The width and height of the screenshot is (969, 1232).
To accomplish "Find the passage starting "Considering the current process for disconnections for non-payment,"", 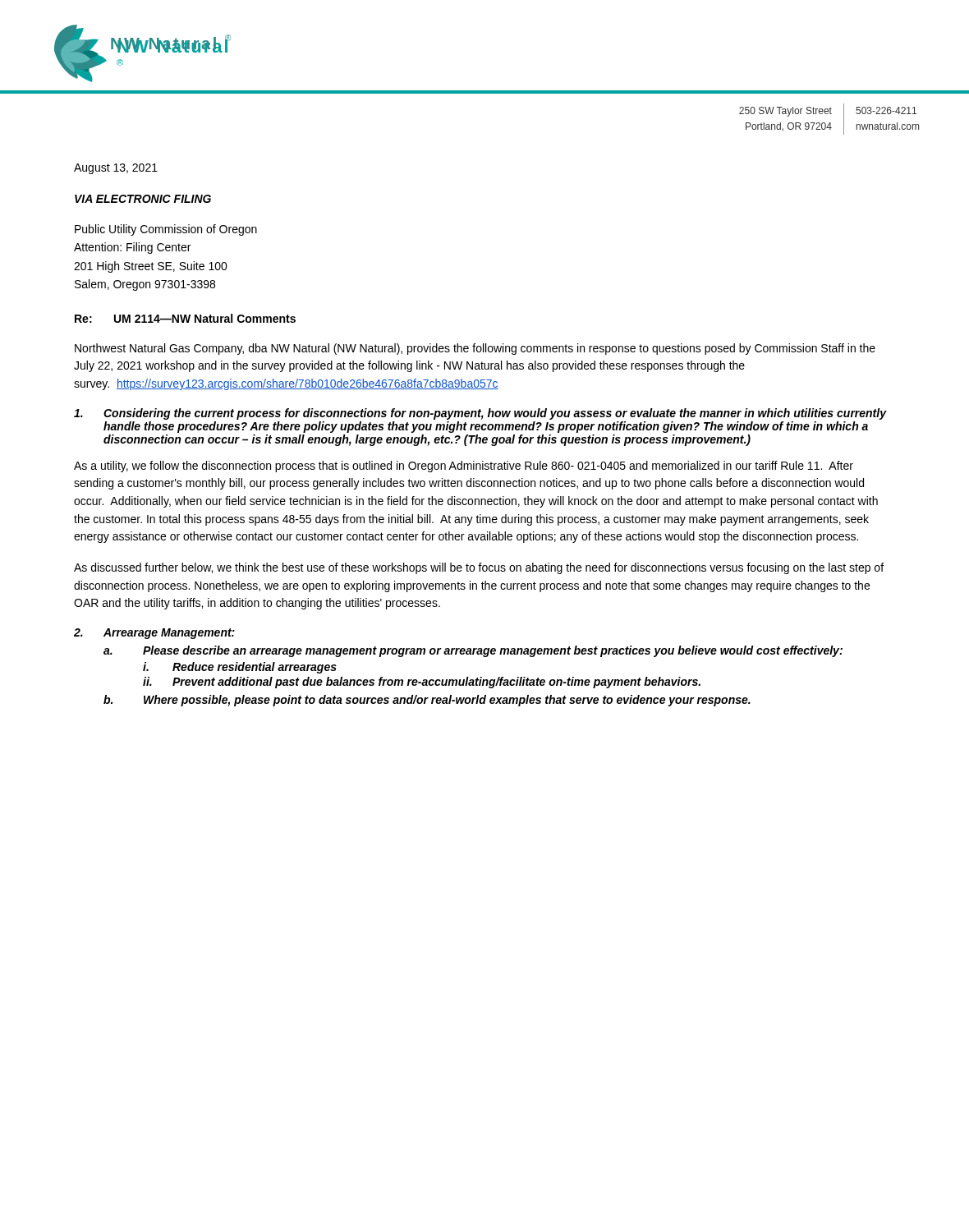I will pos(484,426).
